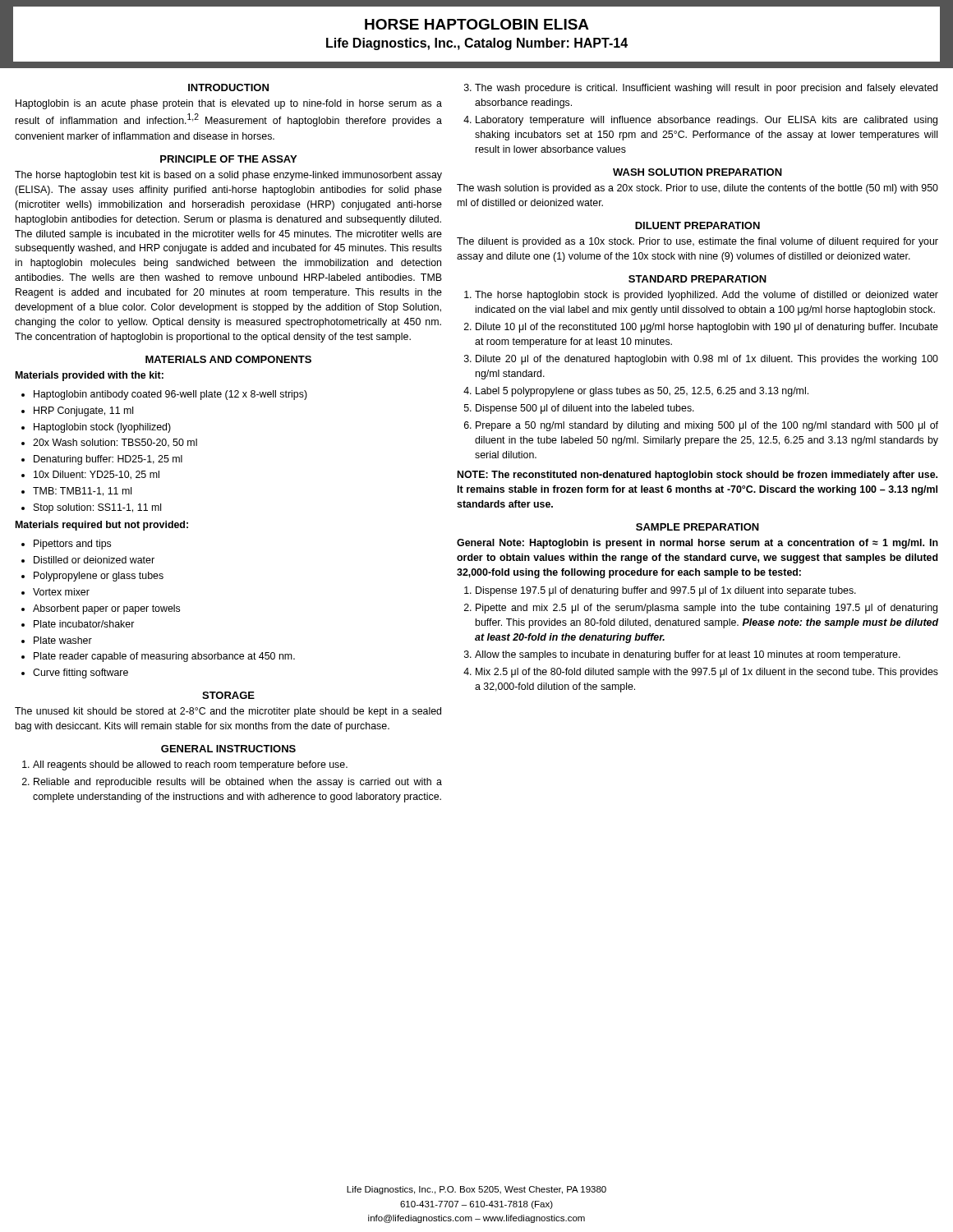This screenshot has width=953, height=1232.
Task: Select the text block containing "General Note: Haptoglobin is"
Action: click(698, 558)
